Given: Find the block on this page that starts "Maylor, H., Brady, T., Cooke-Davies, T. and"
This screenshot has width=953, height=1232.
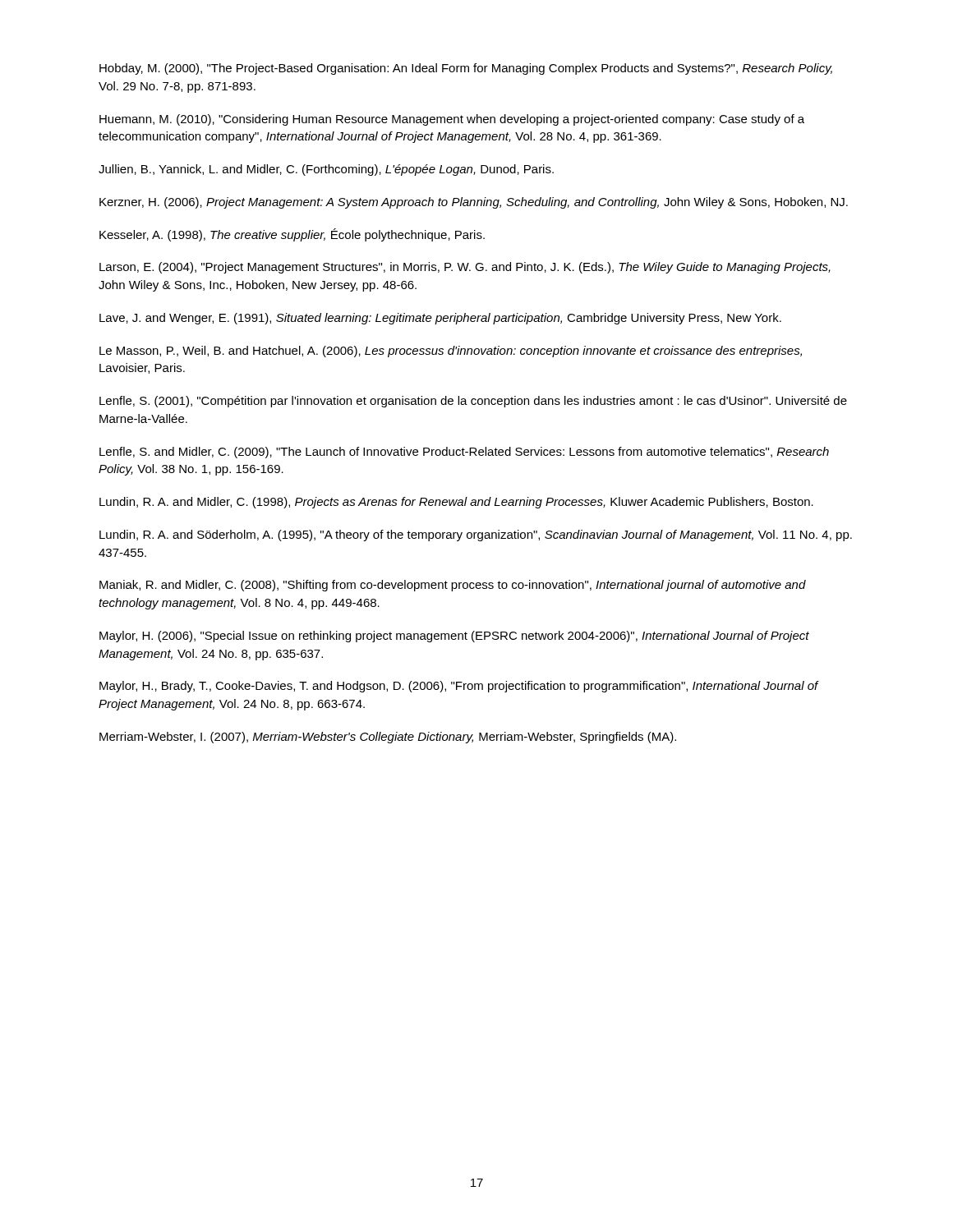Looking at the screenshot, I should [x=458, y=695].
